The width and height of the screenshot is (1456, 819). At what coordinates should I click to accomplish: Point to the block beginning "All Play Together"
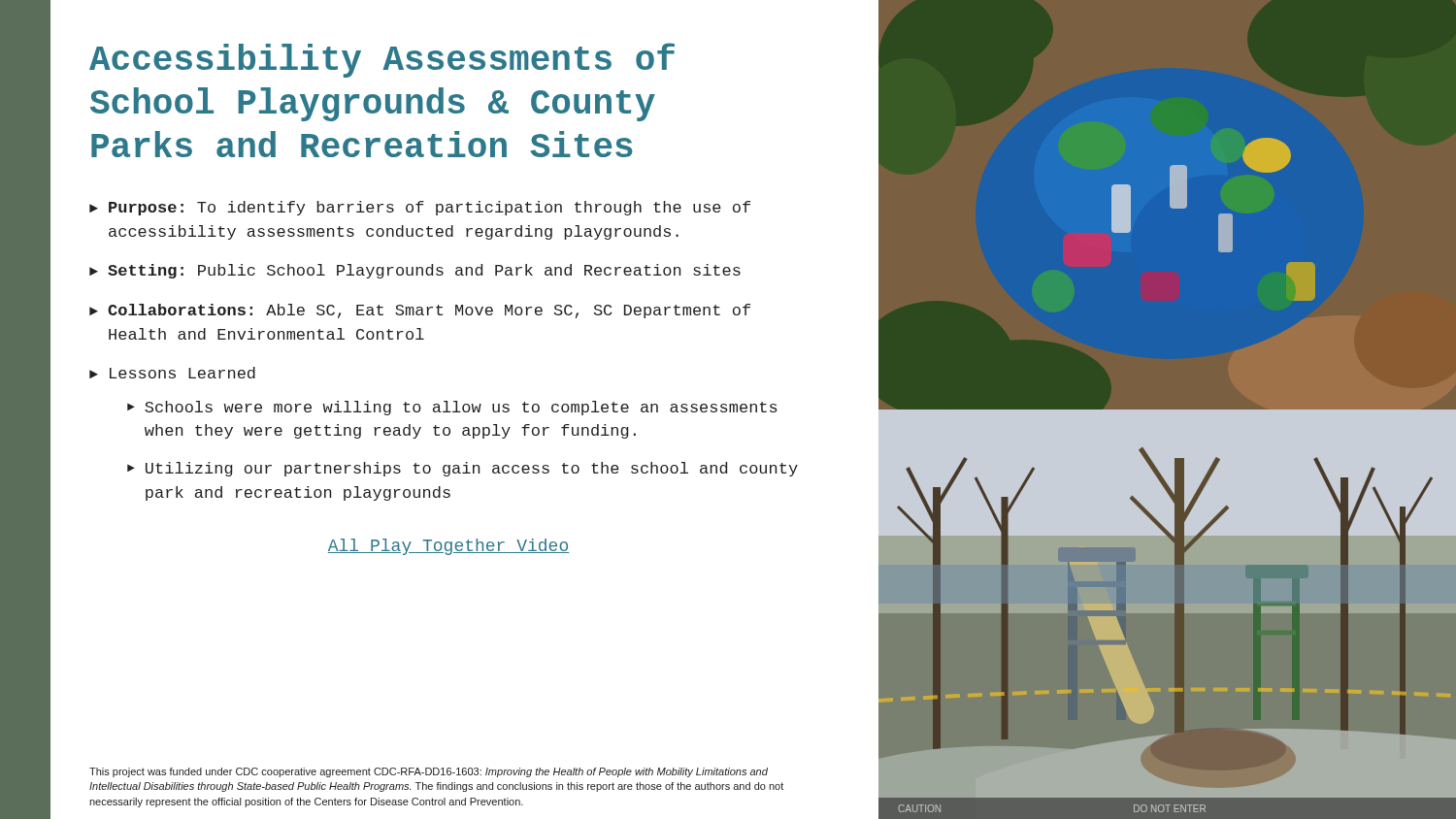[448, 547]
